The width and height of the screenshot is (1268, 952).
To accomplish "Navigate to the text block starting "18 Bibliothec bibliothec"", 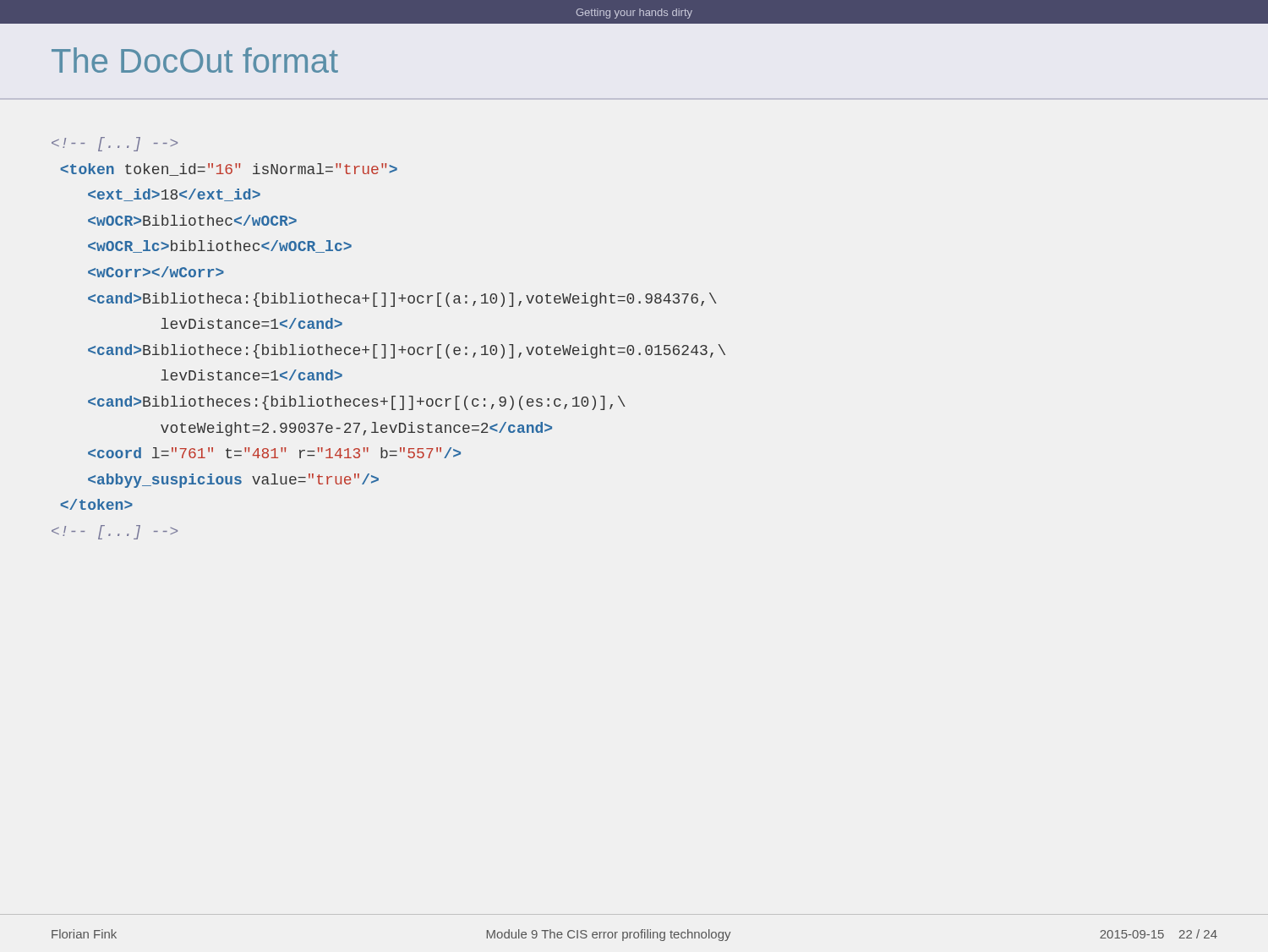I will click(634, 338).
